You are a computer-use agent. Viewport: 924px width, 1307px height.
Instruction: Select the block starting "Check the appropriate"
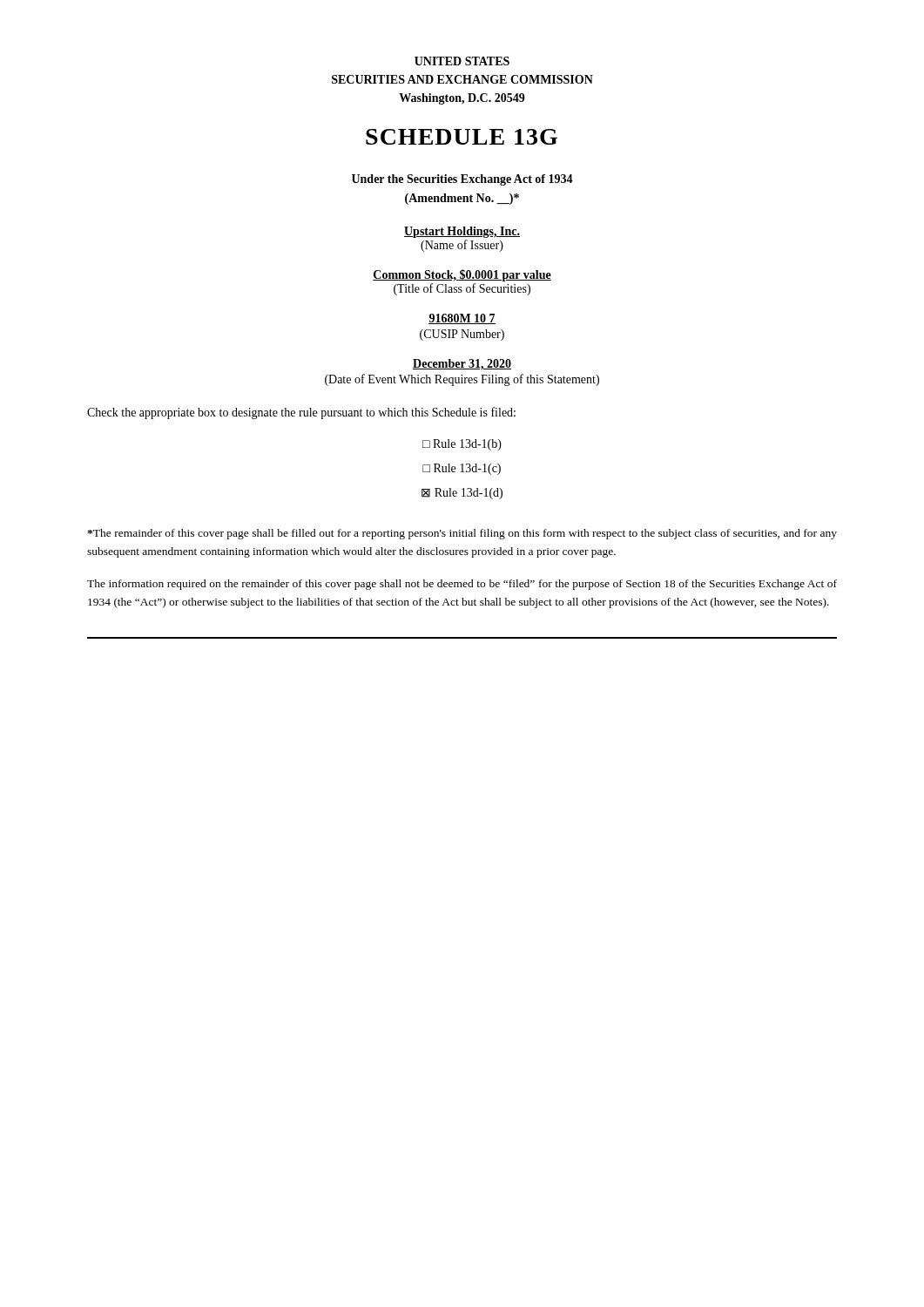point(302,412)
